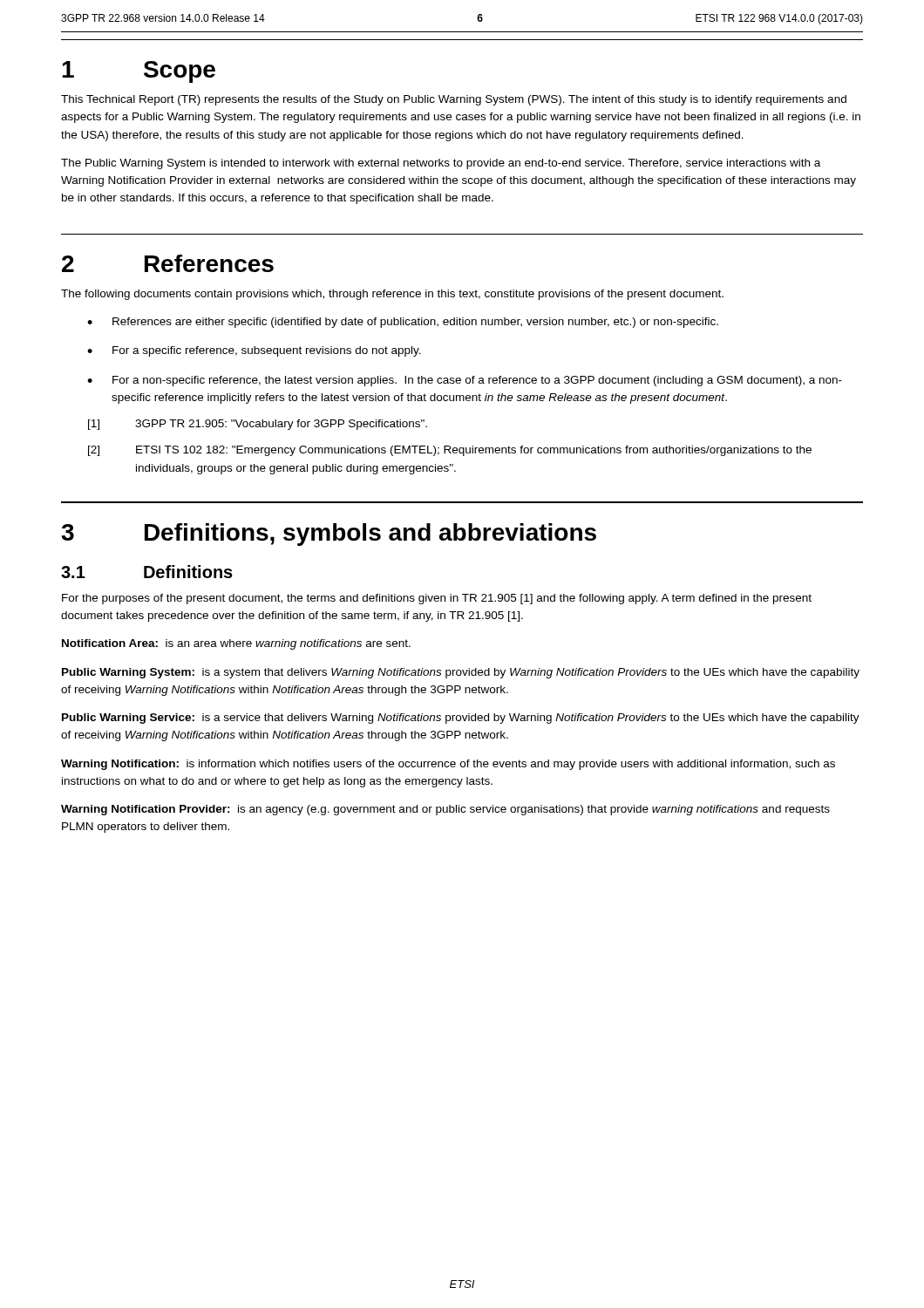The width and height of the screenshot is (924, 1308).
Task: Locate the block of text that opens with "Public Warning Service:"
Action: coord(460,726)
